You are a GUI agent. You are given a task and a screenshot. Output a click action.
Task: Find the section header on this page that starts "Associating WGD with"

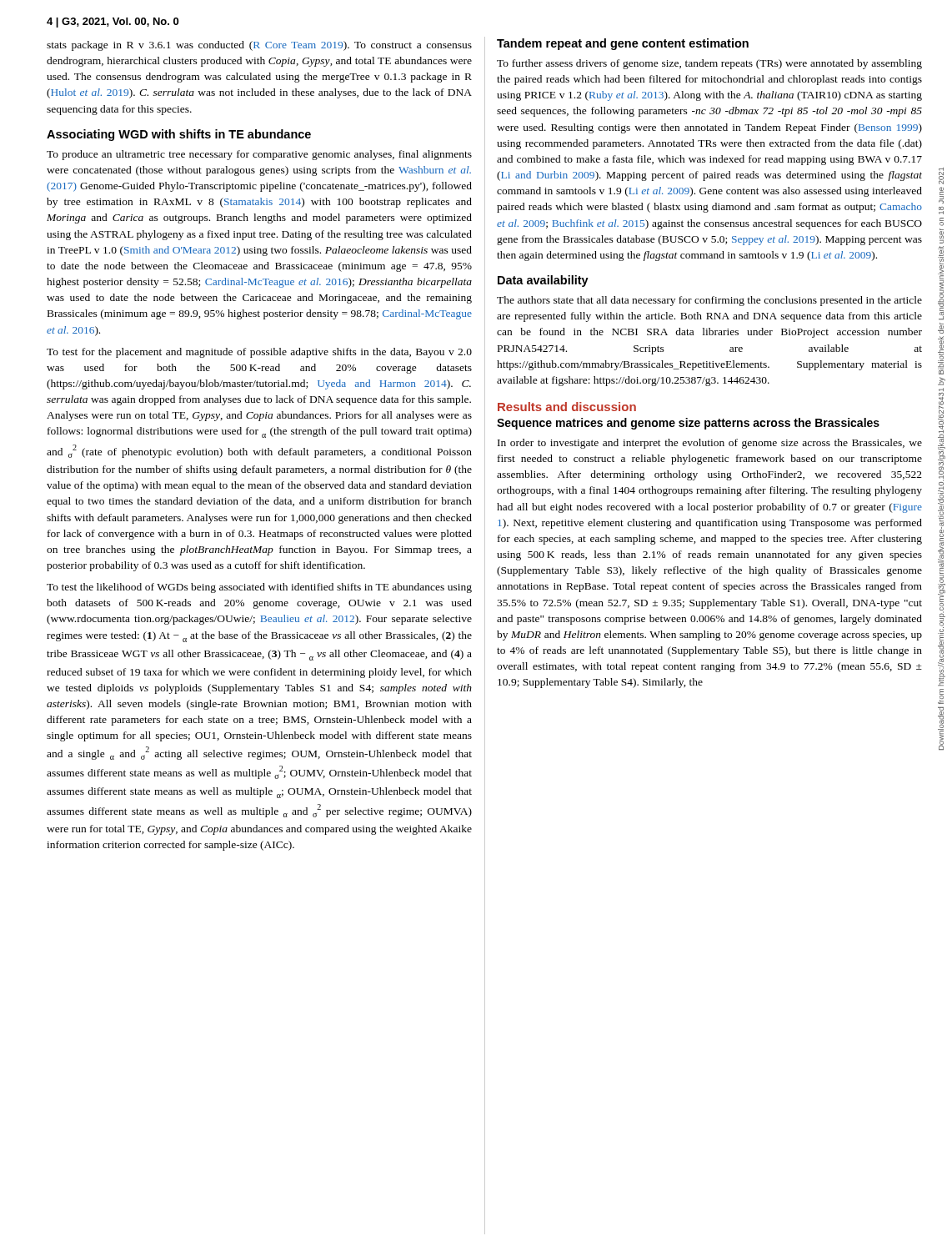pyautogui.click(x=179, y=134)
